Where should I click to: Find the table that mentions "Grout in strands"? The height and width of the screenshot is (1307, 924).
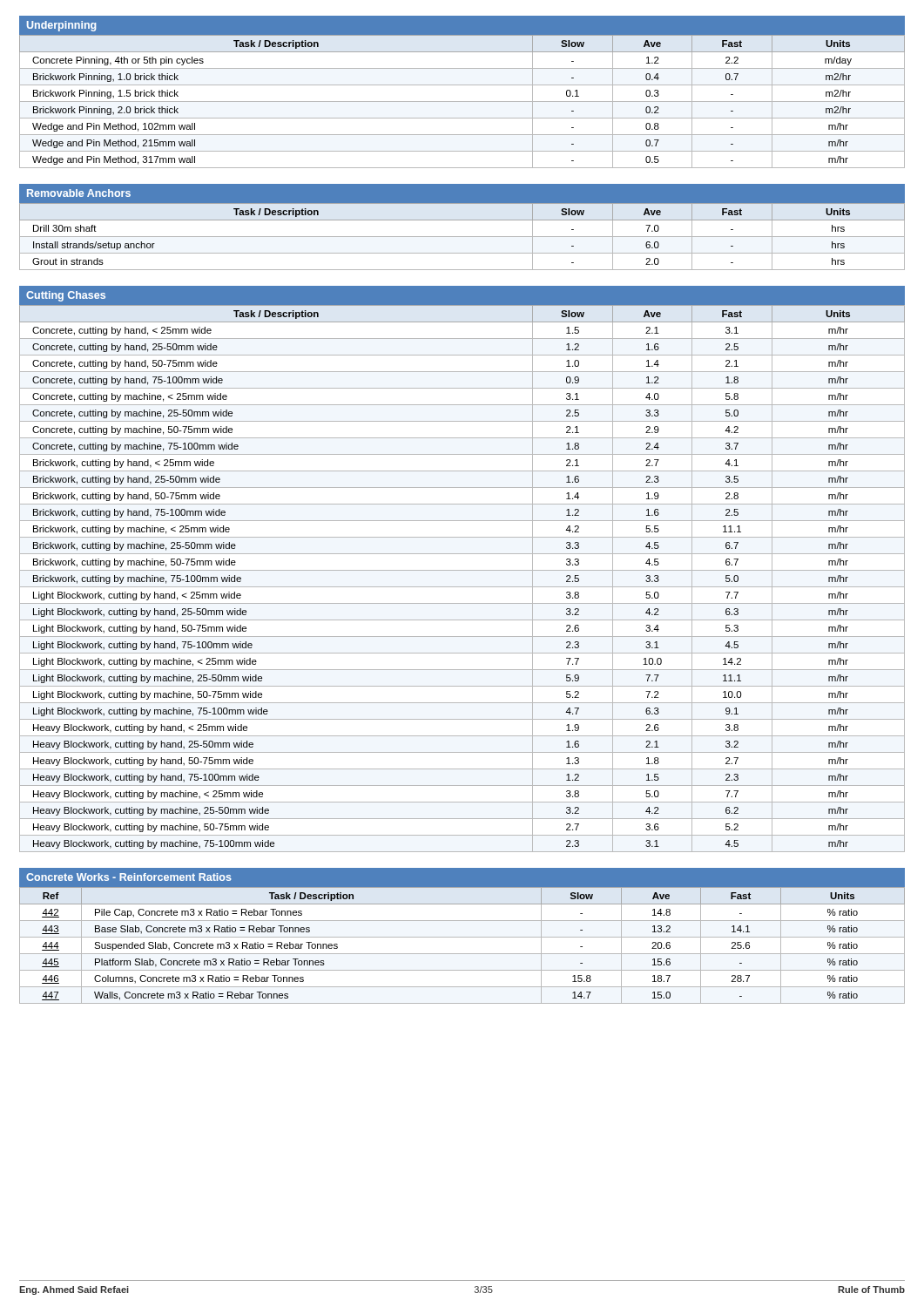pyautogui.click(x=462, y=237)
